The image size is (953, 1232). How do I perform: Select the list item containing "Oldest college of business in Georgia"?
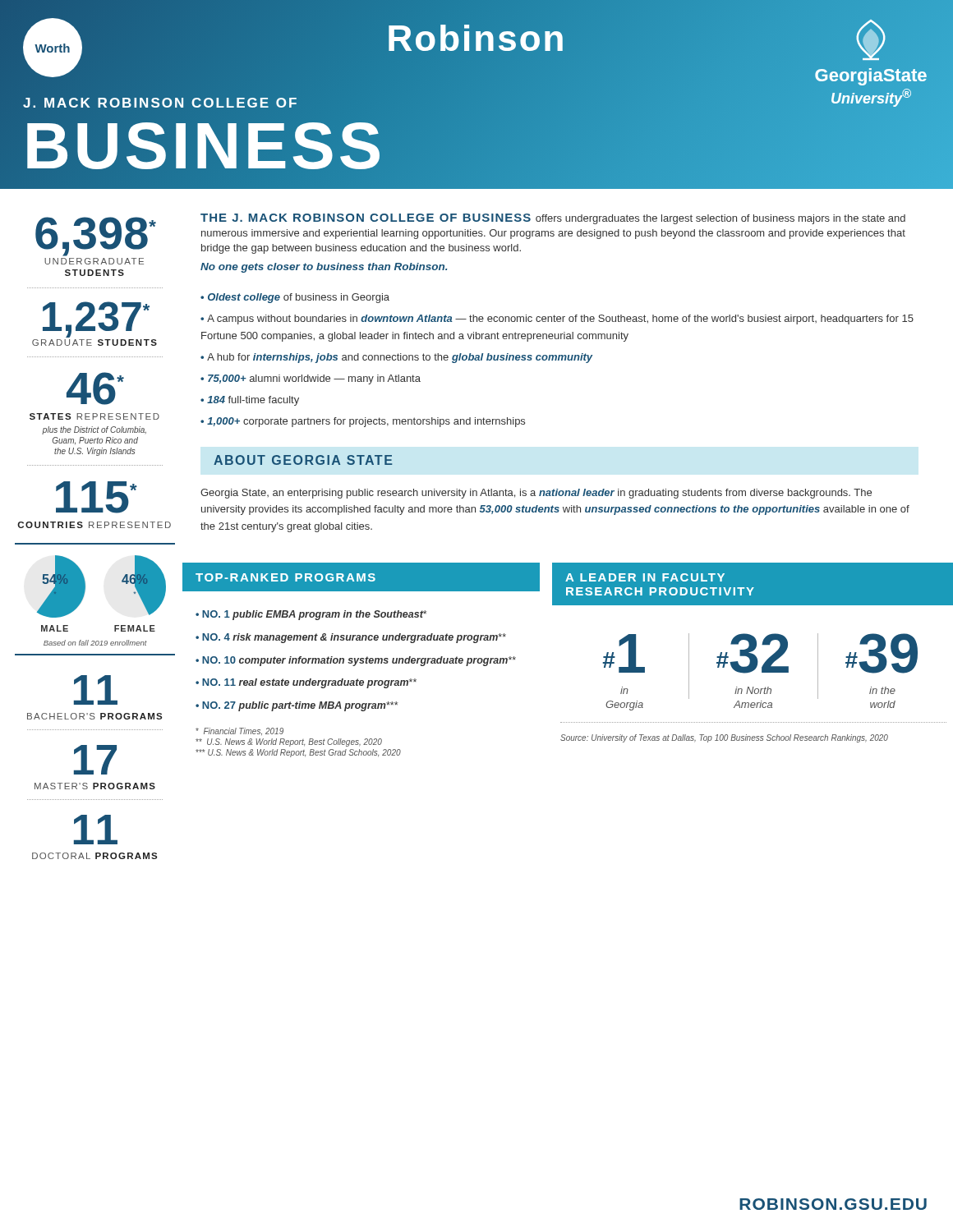point(298,297)
